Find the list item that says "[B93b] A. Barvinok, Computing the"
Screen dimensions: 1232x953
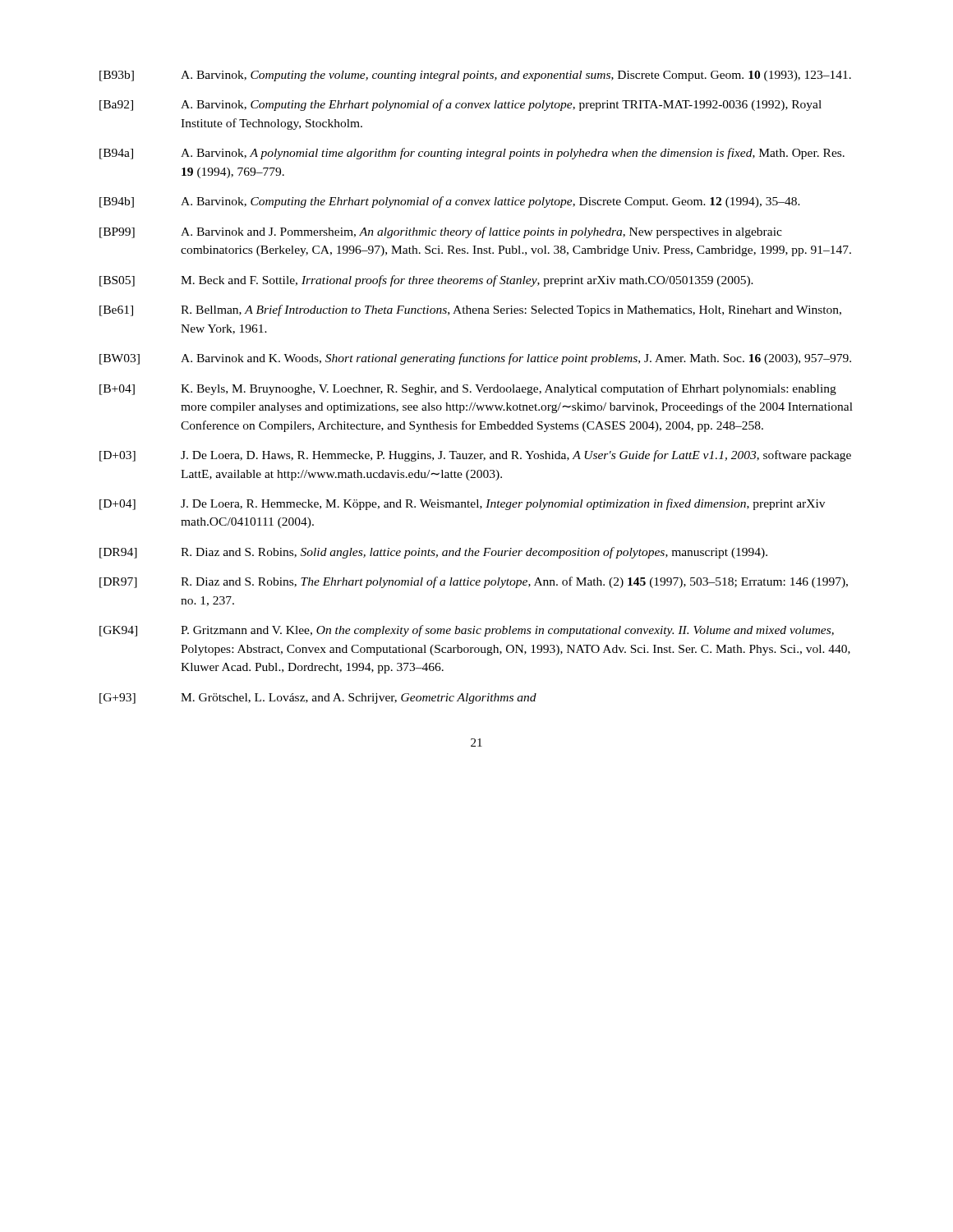tap(476, 81)
